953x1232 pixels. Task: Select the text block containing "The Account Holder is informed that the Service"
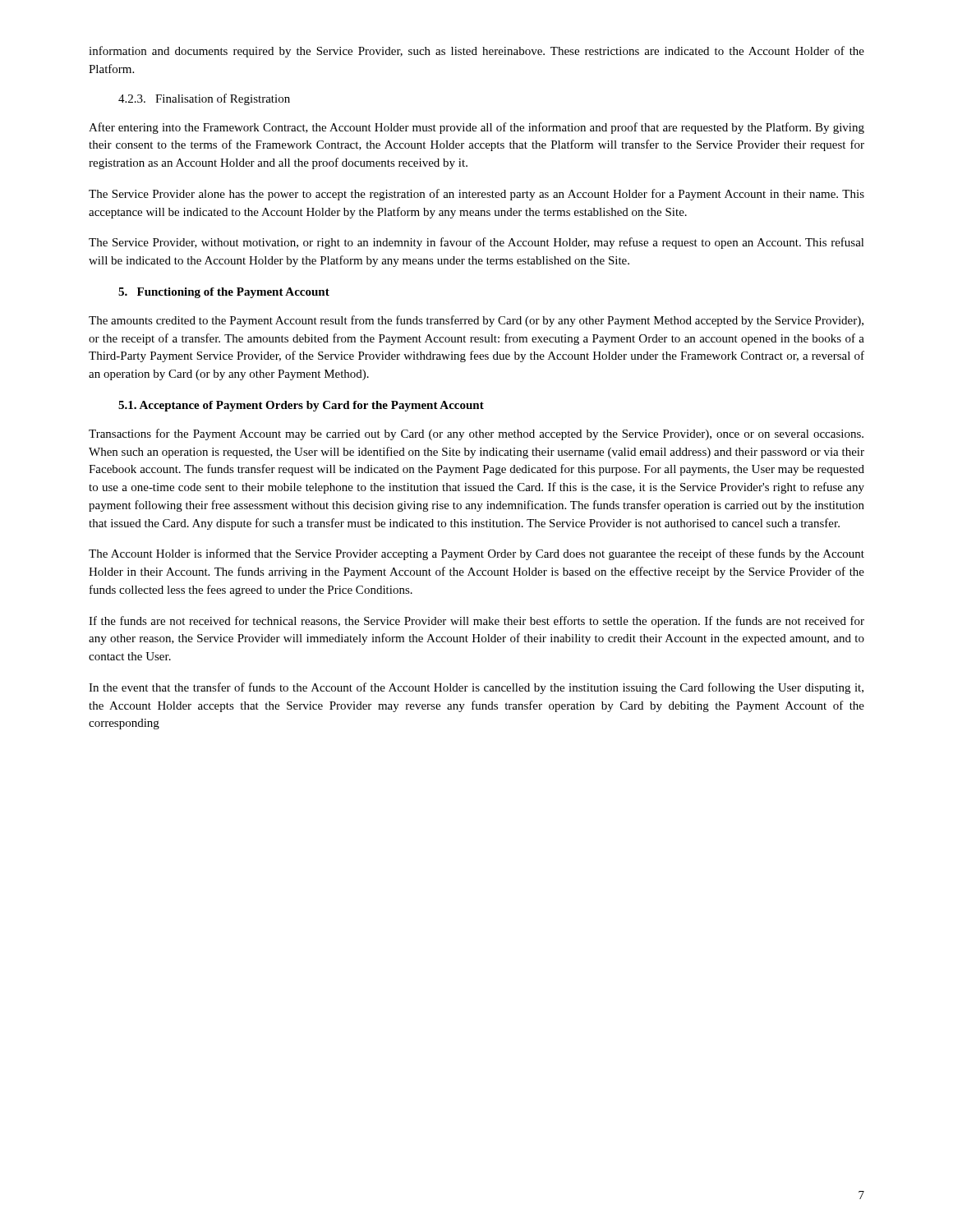[476, 572]
